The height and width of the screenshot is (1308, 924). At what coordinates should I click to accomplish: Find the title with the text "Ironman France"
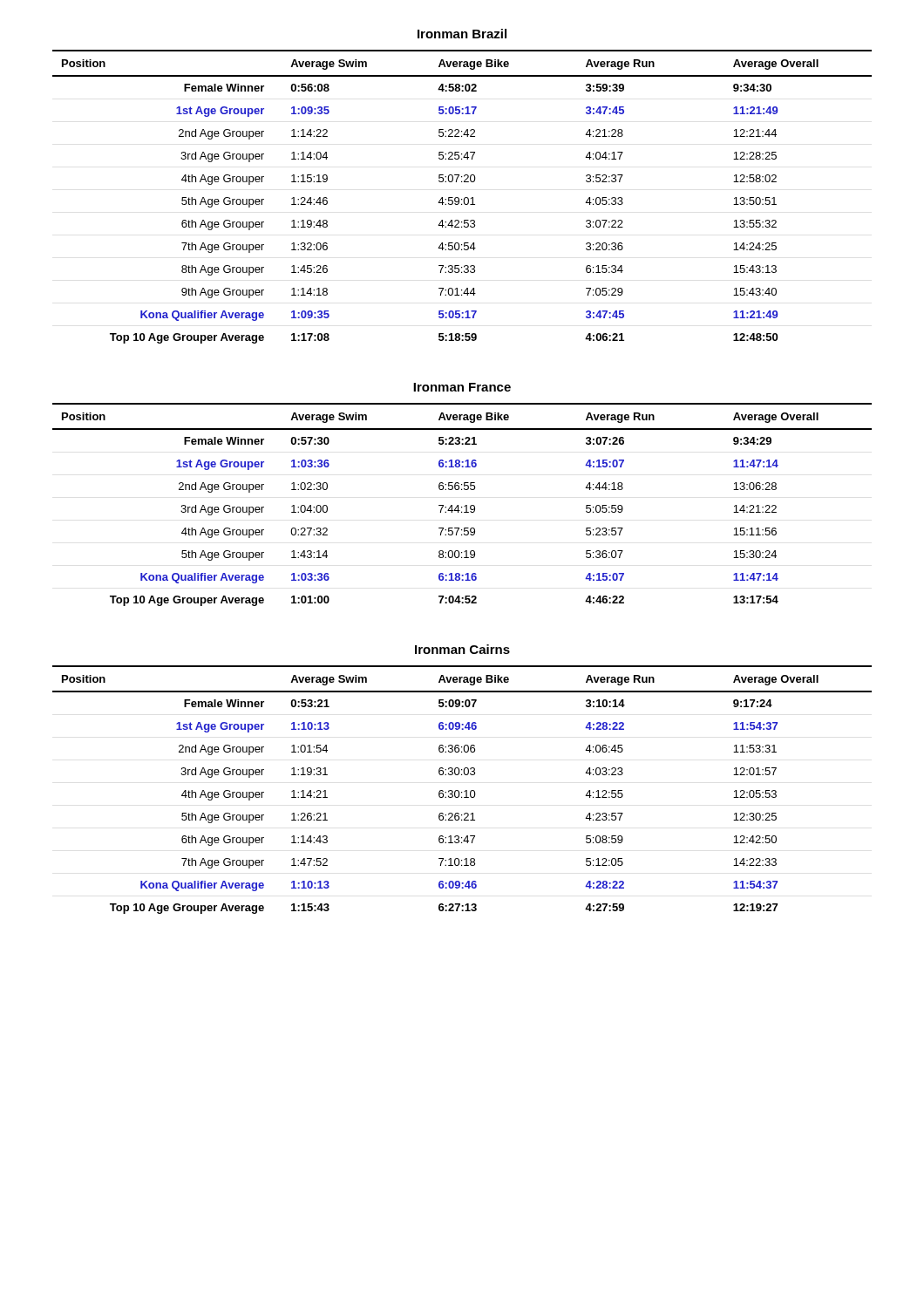[462, 387]
